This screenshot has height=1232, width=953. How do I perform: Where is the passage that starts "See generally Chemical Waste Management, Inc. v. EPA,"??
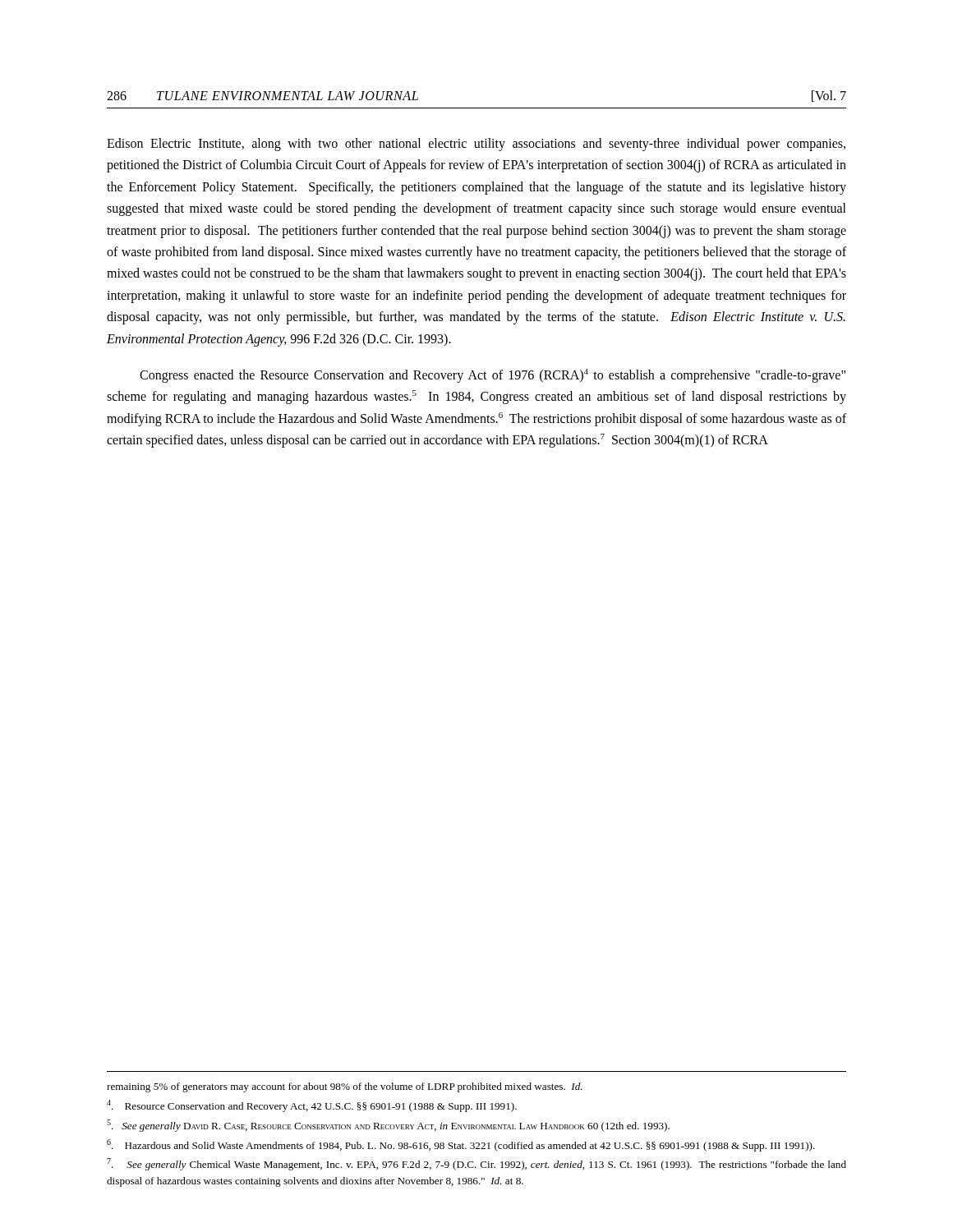pos(476,1172)
